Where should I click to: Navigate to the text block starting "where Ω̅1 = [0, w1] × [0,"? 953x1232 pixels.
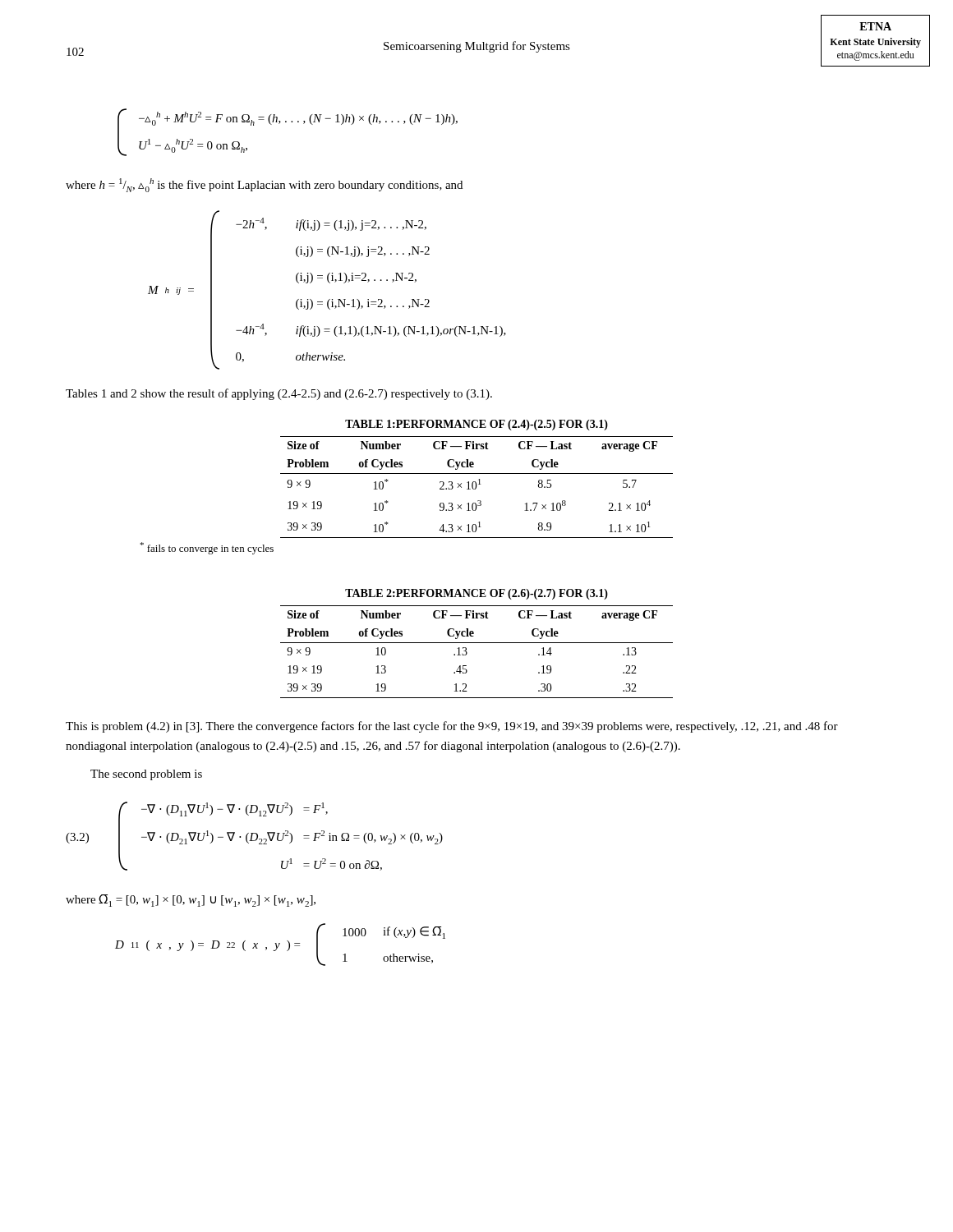(x=191, y=900)
